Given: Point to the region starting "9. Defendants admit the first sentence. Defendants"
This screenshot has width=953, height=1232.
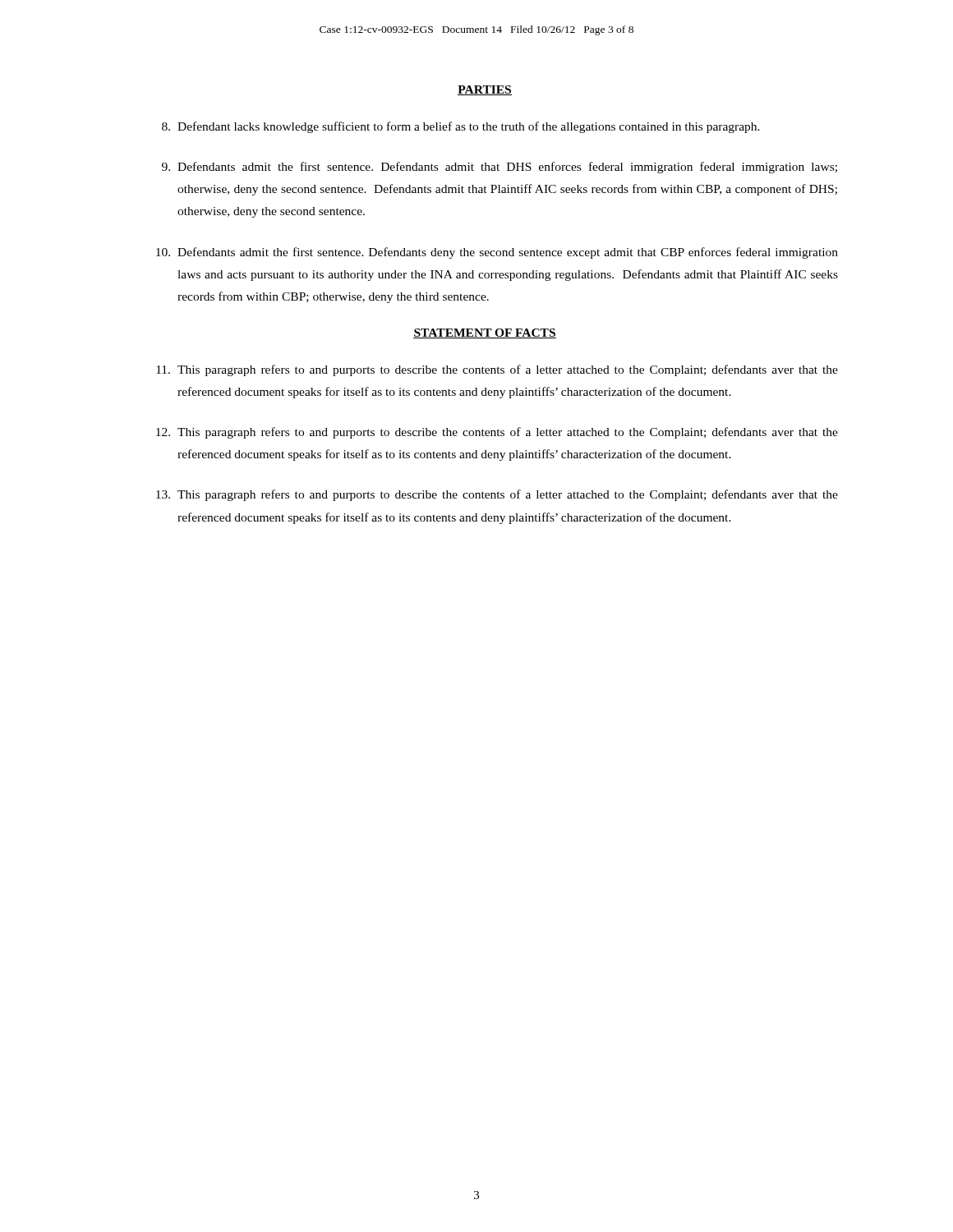Looking at the screenshot, I should pyautogui.click(x=485, y=189).
